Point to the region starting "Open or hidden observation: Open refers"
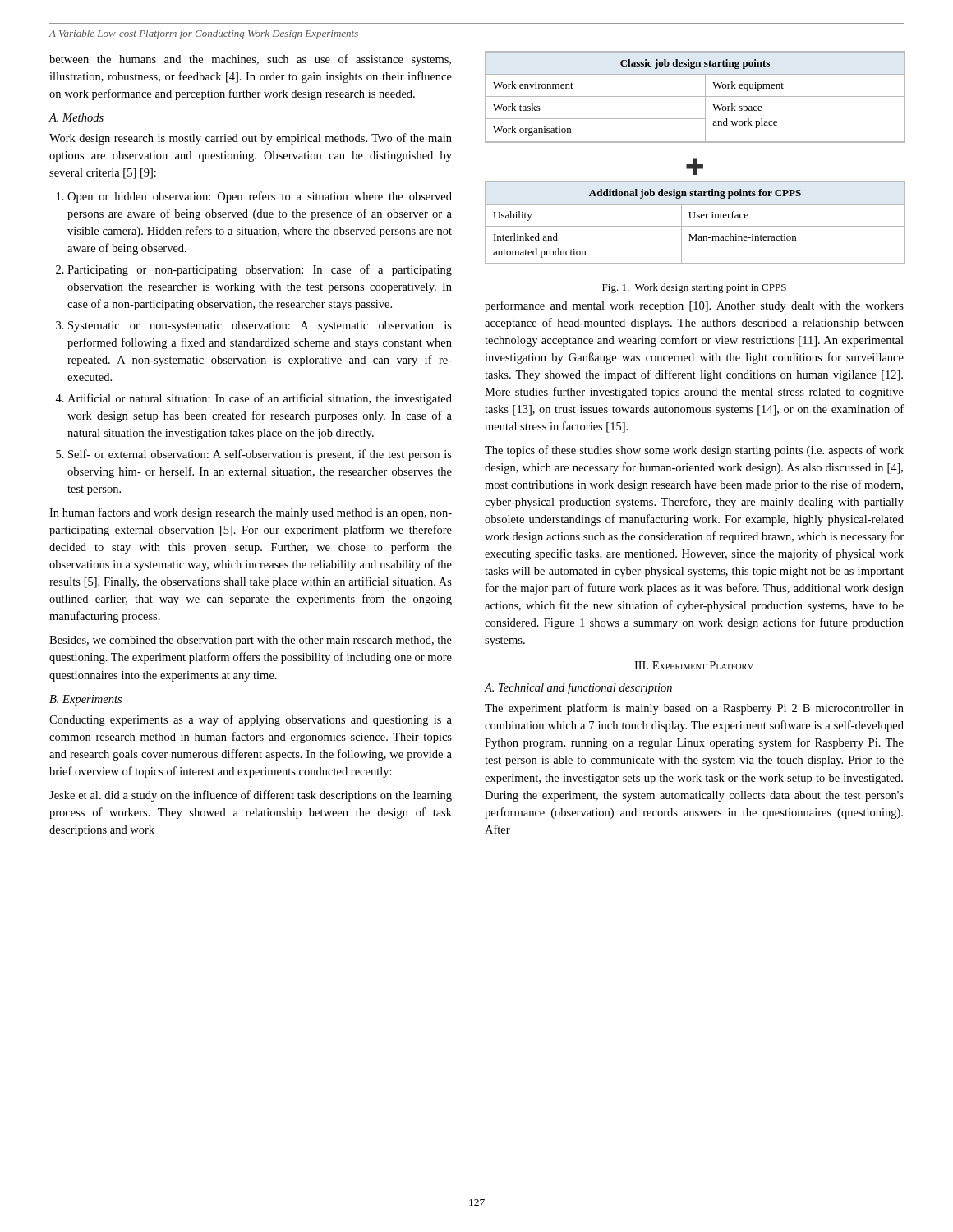953x1232 pixels. point(260,222)
